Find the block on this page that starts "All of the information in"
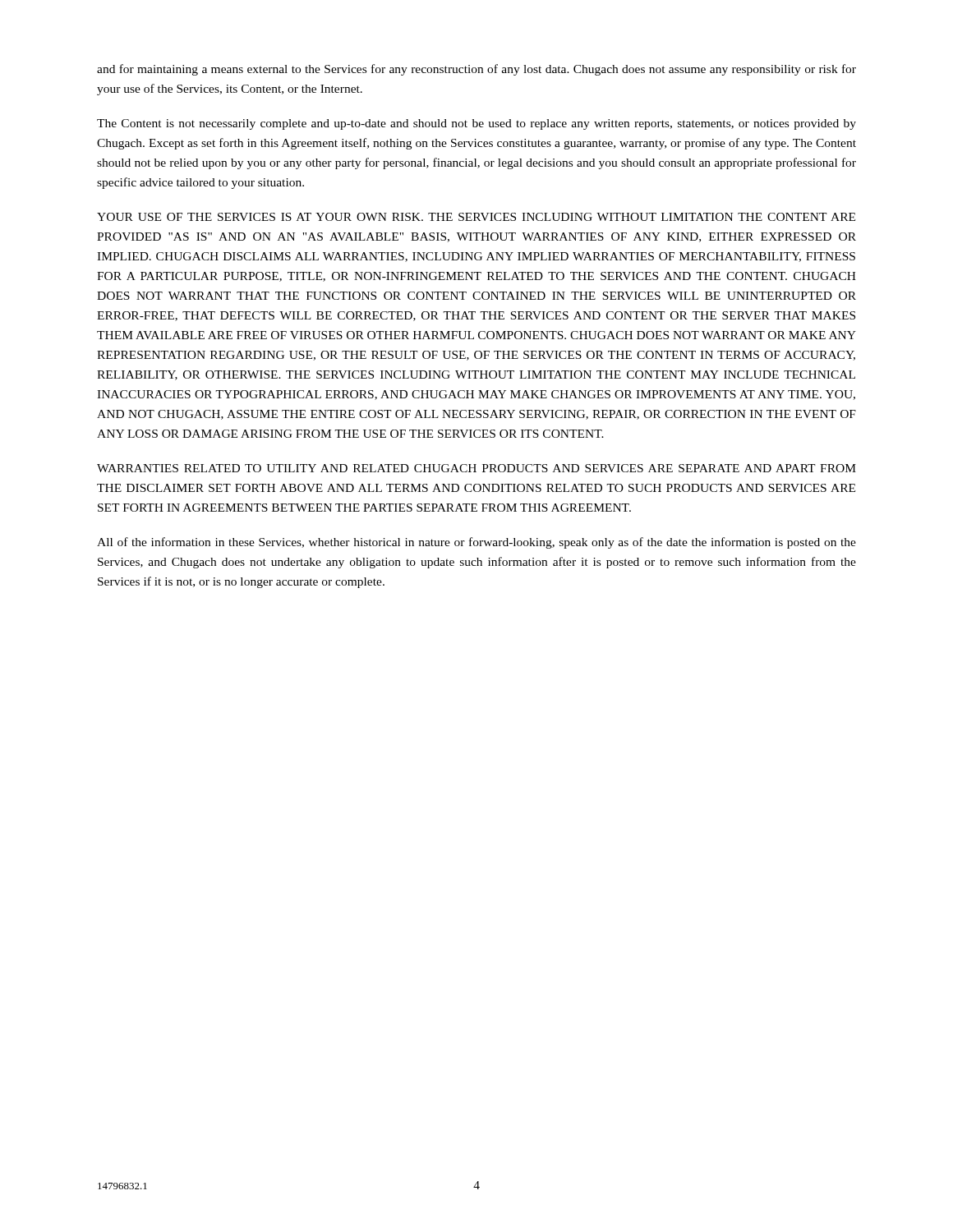The height and width of the screenshot is (1232, 953). [476, 562]
